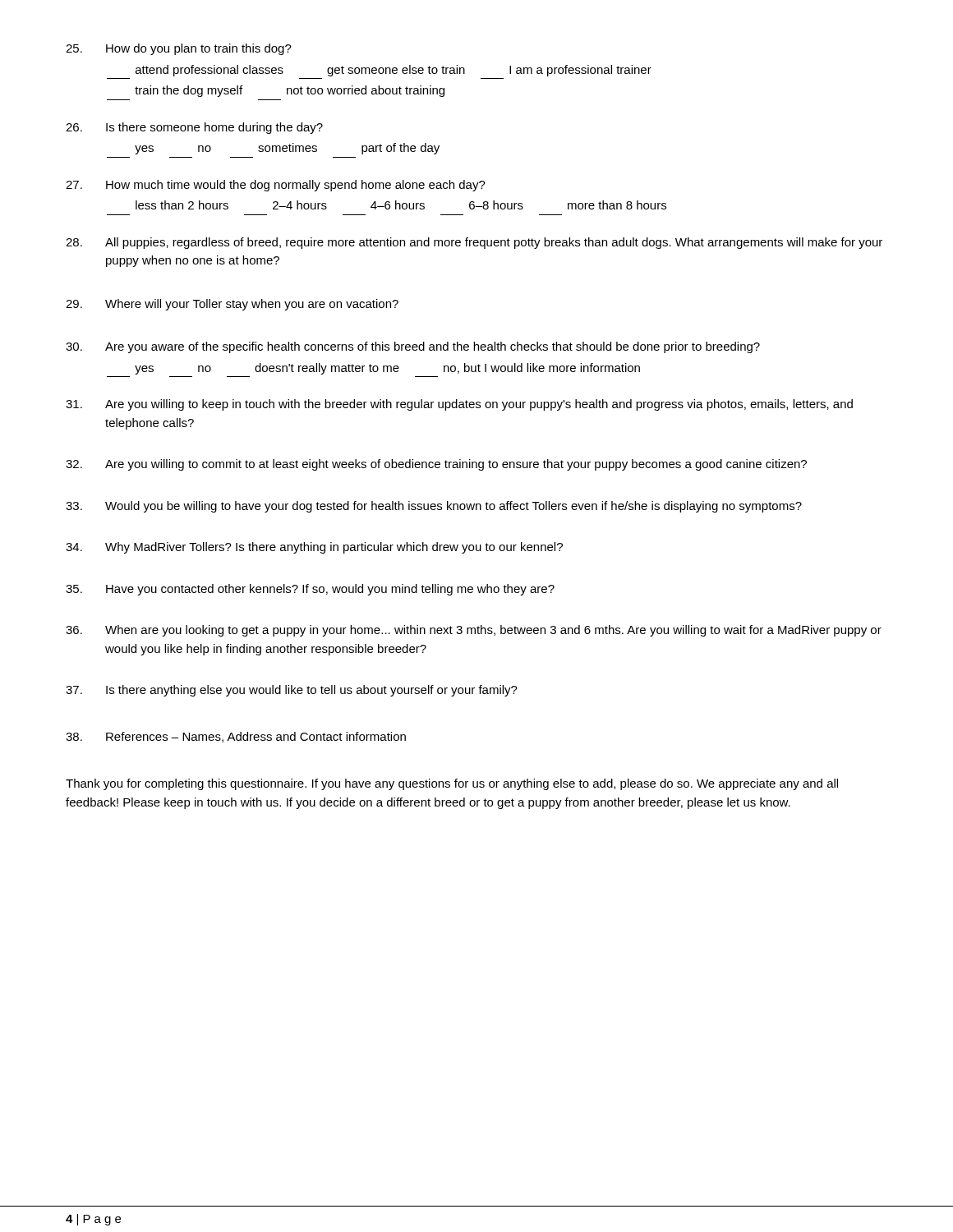Click on the text block starting "33. Would you be willing to"
This screenshot has width=953, height=1232.
tap(476, 507)
